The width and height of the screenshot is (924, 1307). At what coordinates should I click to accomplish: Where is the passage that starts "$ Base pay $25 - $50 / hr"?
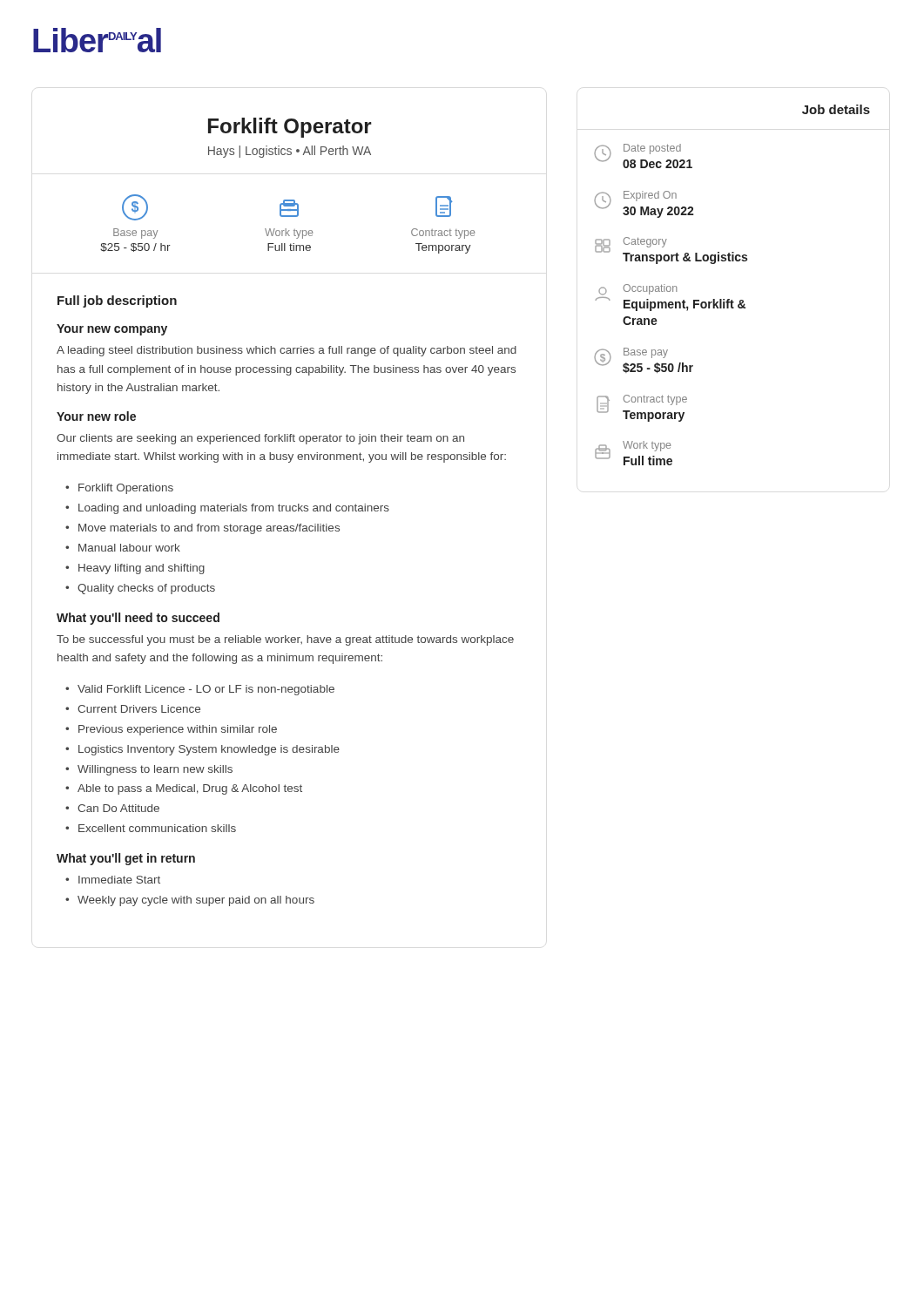click(x=289, y=223)
